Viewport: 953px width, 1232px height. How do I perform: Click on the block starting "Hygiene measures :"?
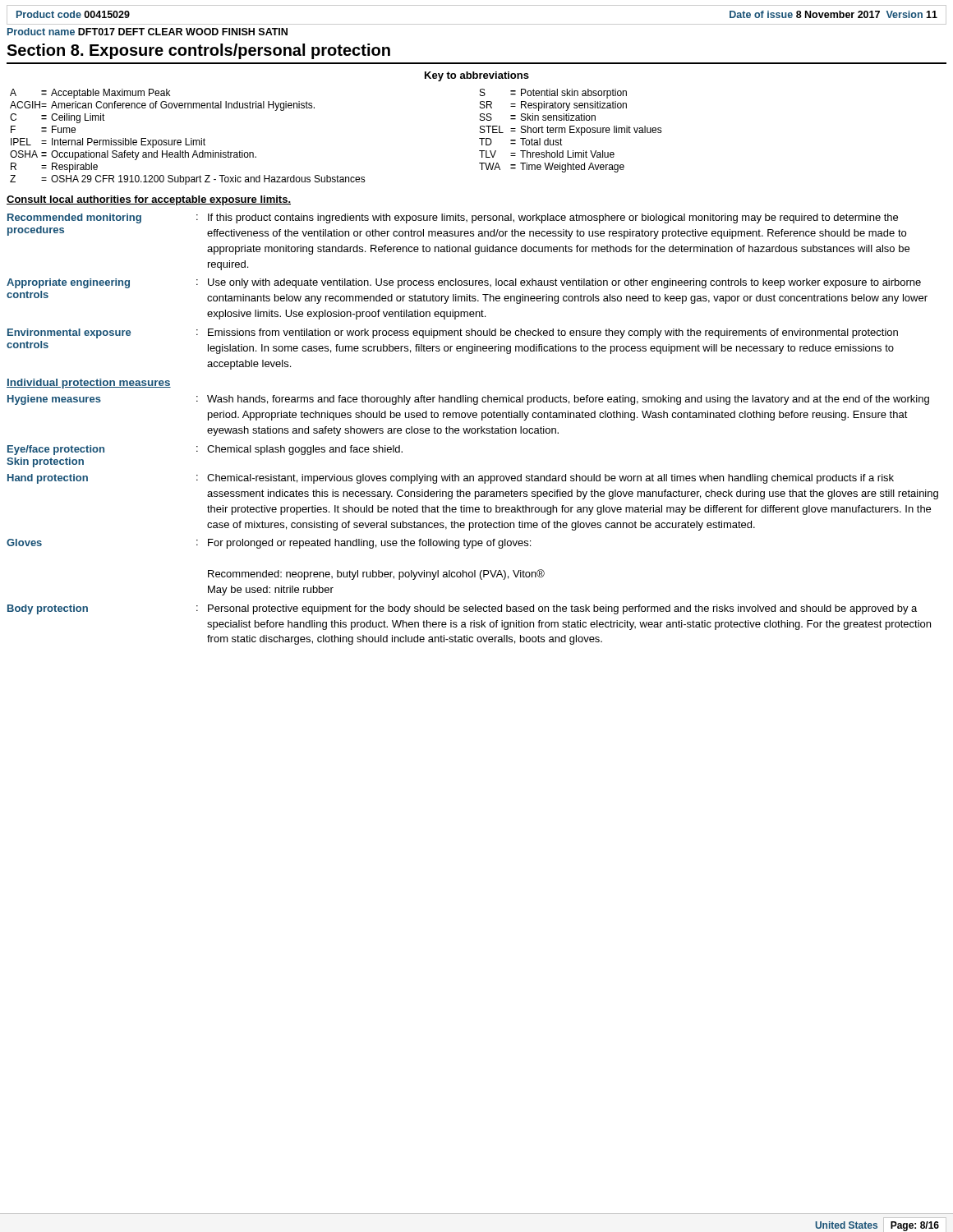click(476, 415)
